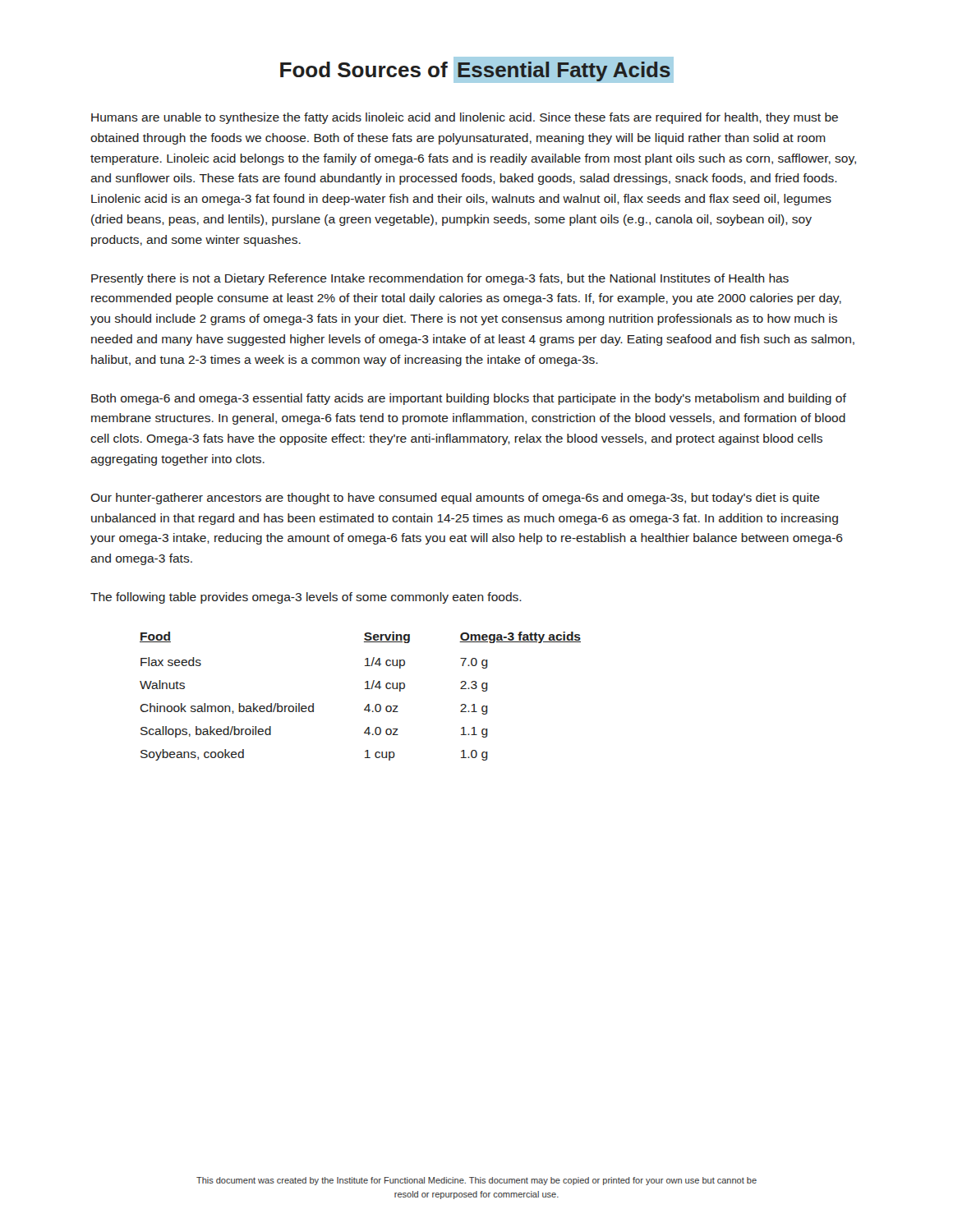Select the text block that reads "Our hunter-gatherer ancestors are"
Screen dimensions: 1232x953
click(x=467, y=528)
